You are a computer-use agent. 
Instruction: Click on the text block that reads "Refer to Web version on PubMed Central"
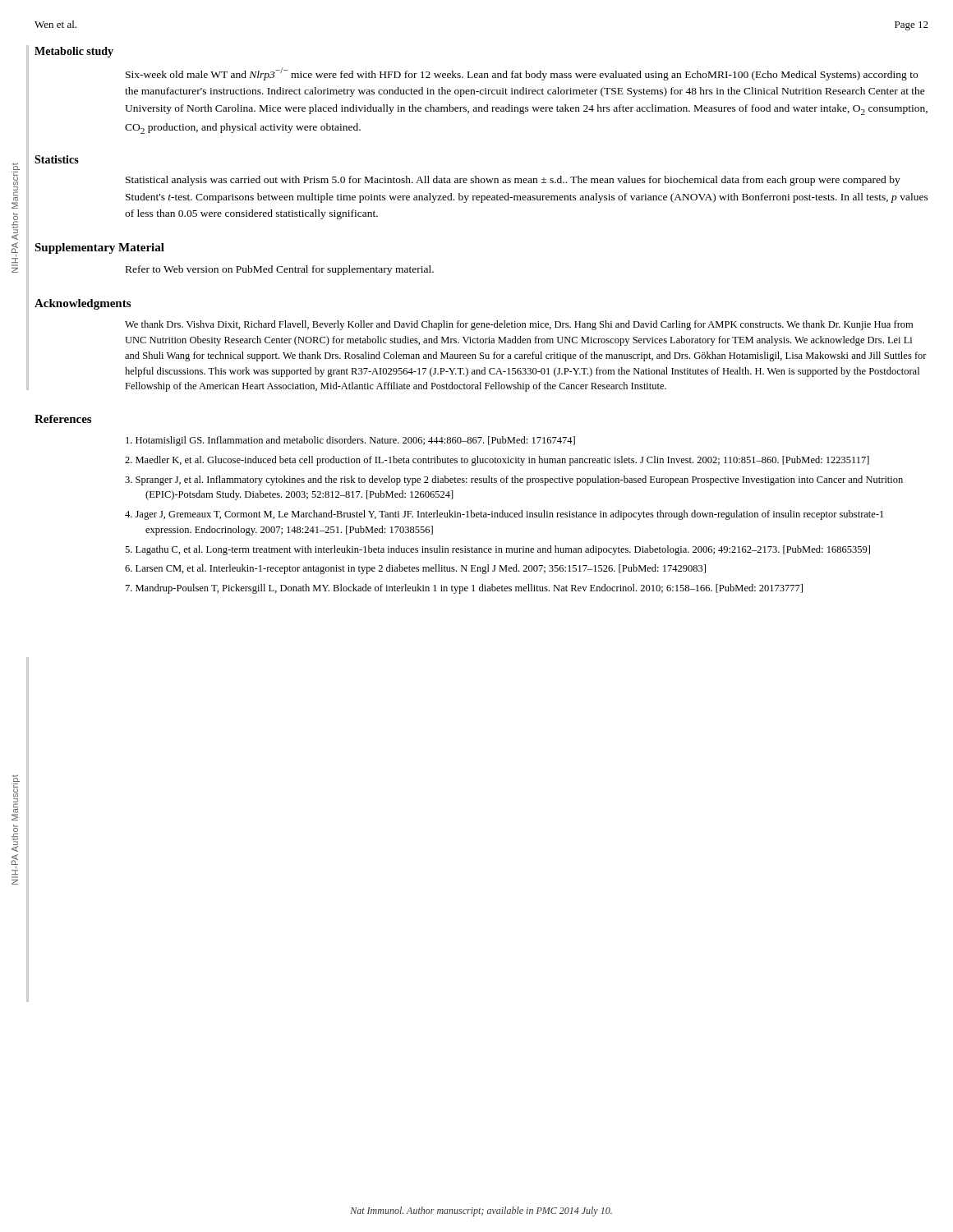(280, 269)
